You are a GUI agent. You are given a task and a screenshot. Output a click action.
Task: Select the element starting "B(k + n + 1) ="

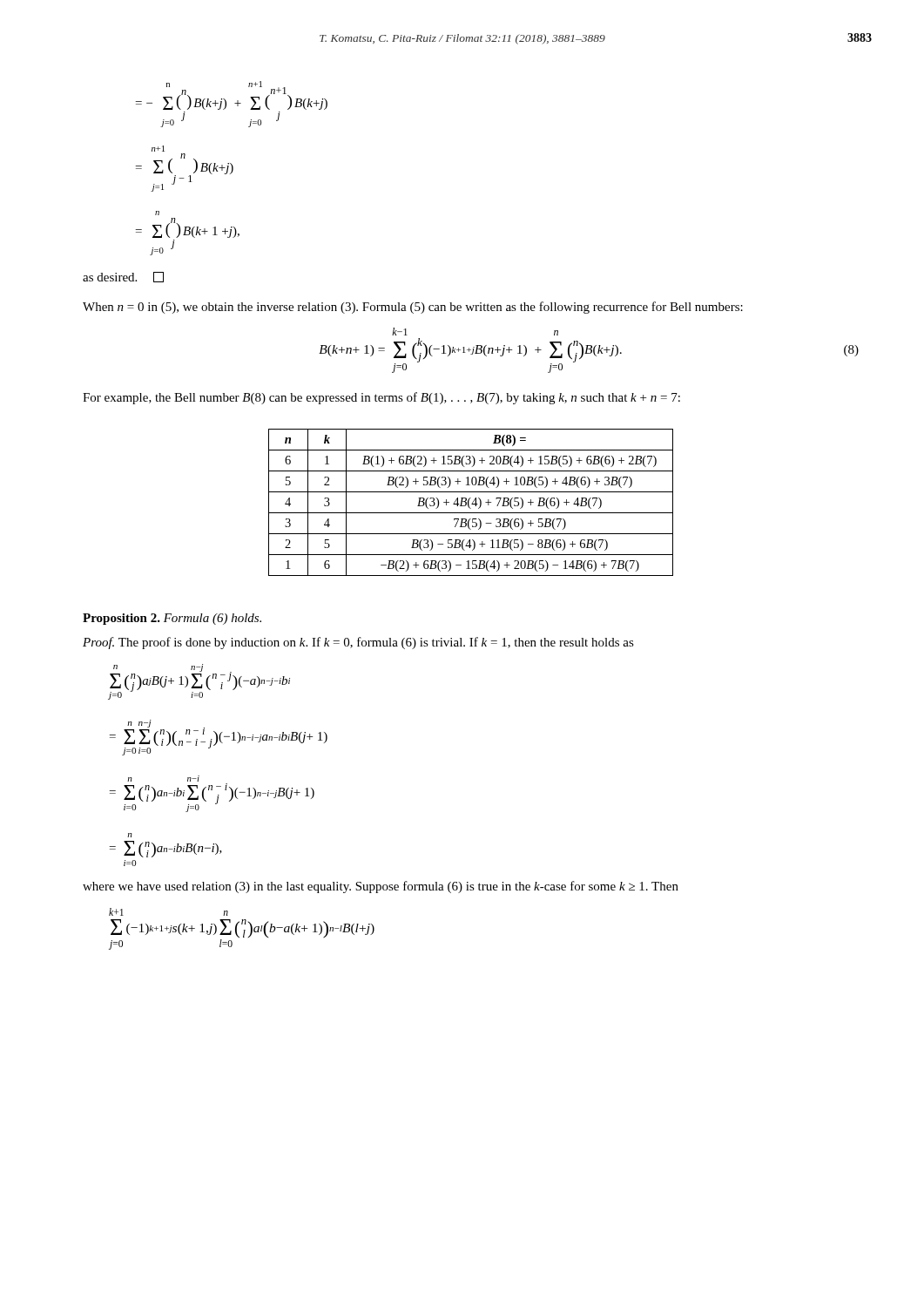coord(471,350)
